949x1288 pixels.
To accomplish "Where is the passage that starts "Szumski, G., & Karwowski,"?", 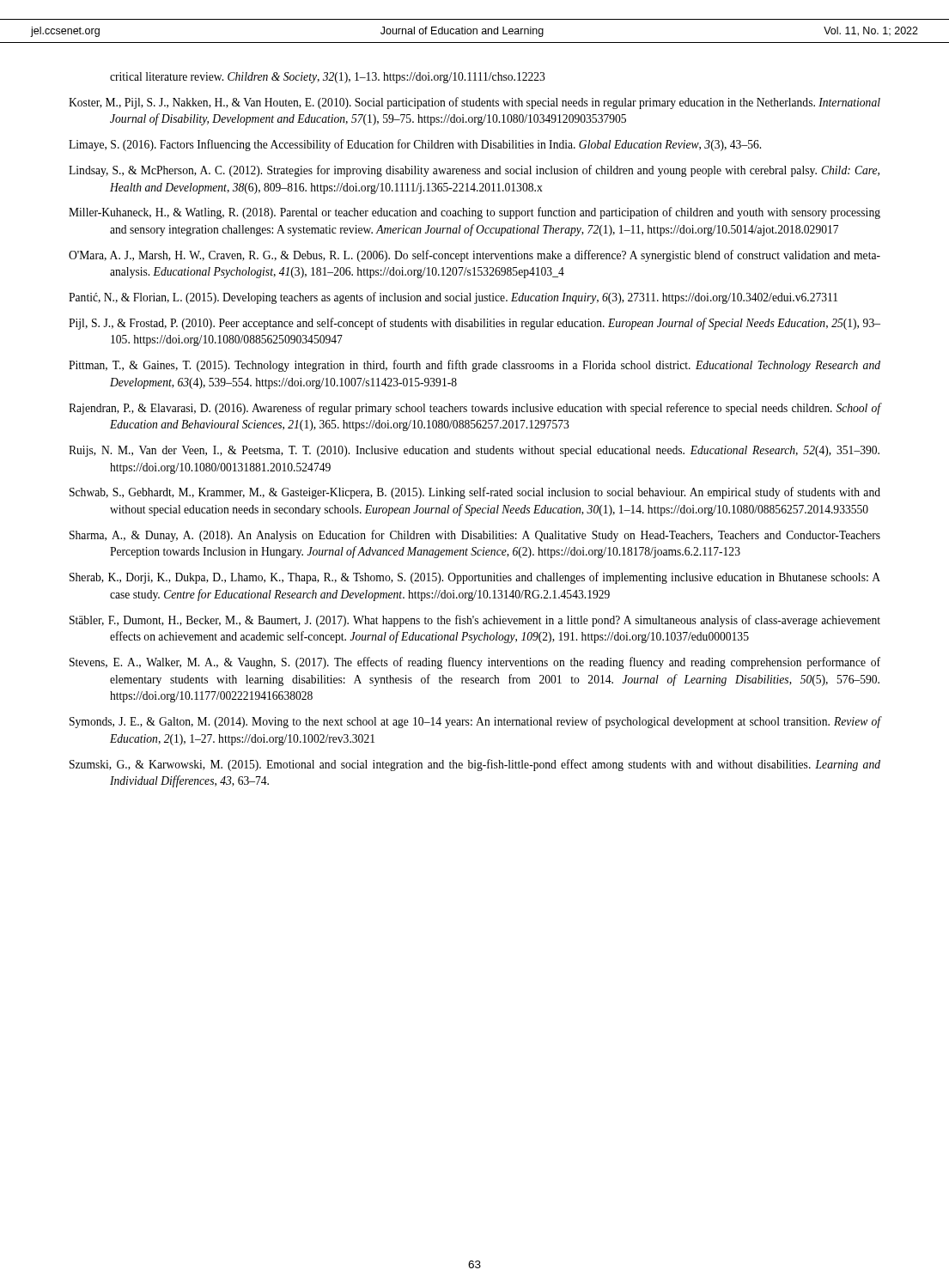I will click(474, 773).
